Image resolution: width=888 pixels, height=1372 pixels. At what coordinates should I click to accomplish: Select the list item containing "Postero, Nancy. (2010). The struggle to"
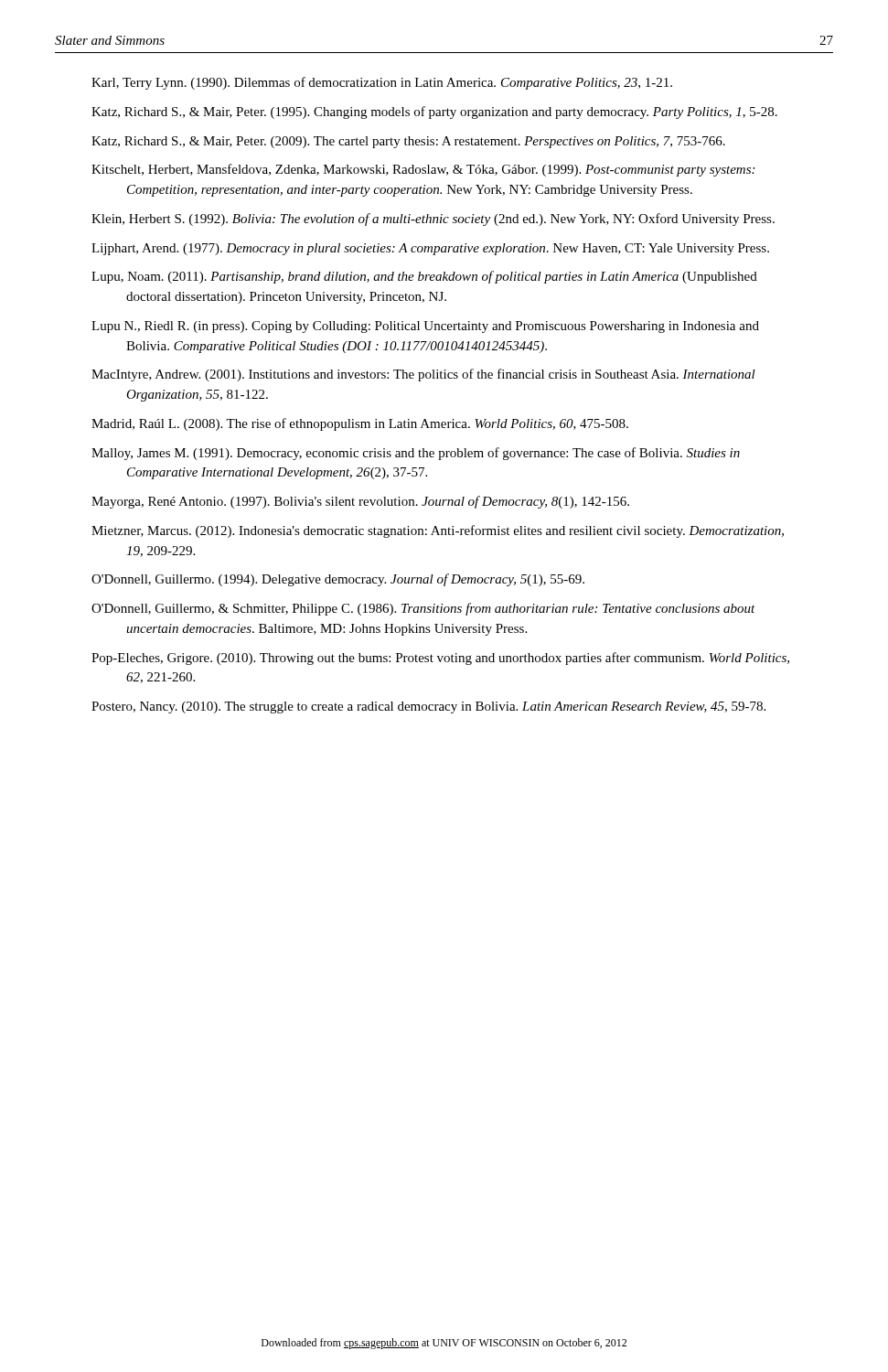429,706
